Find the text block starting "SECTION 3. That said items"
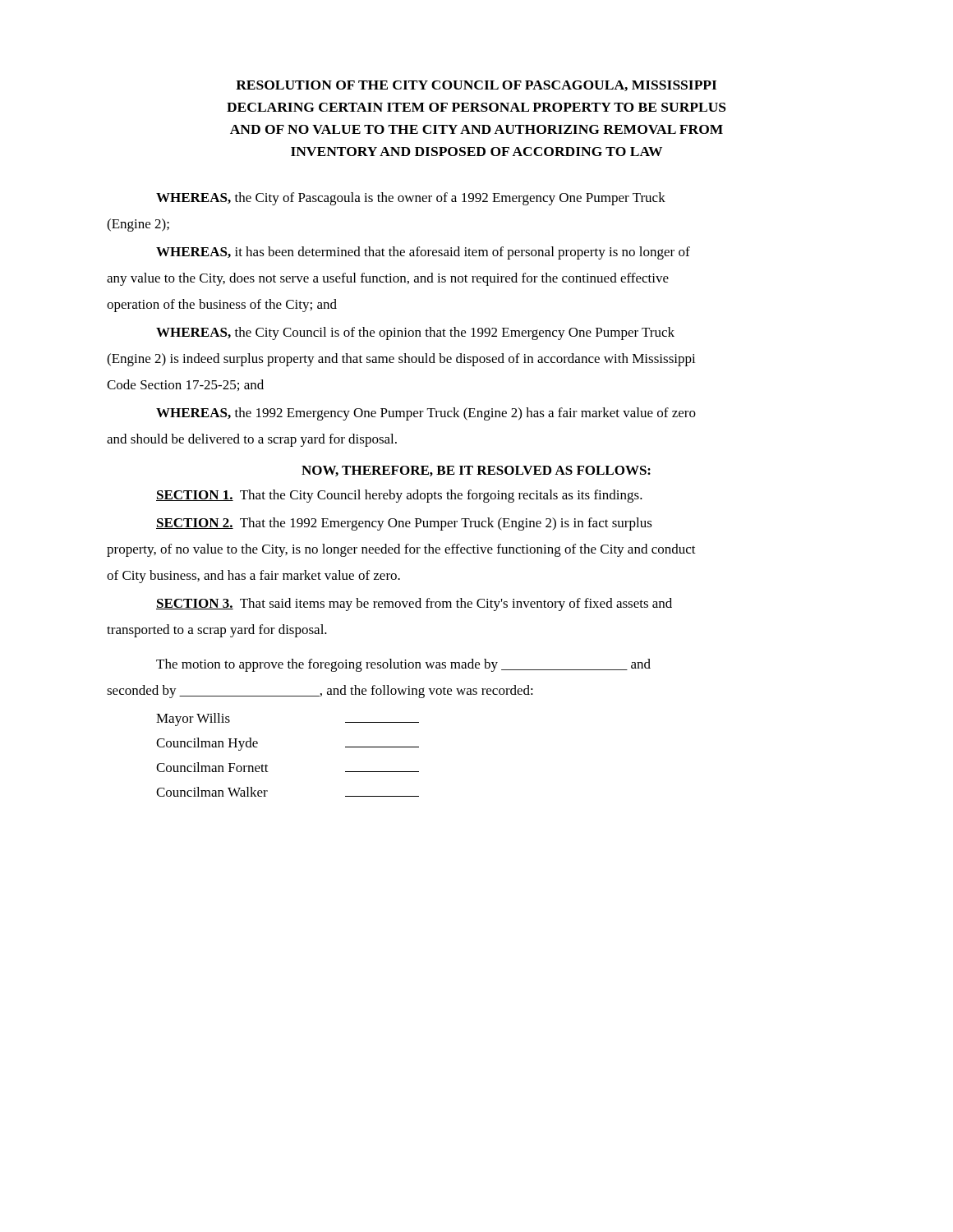 pos(414,603)
